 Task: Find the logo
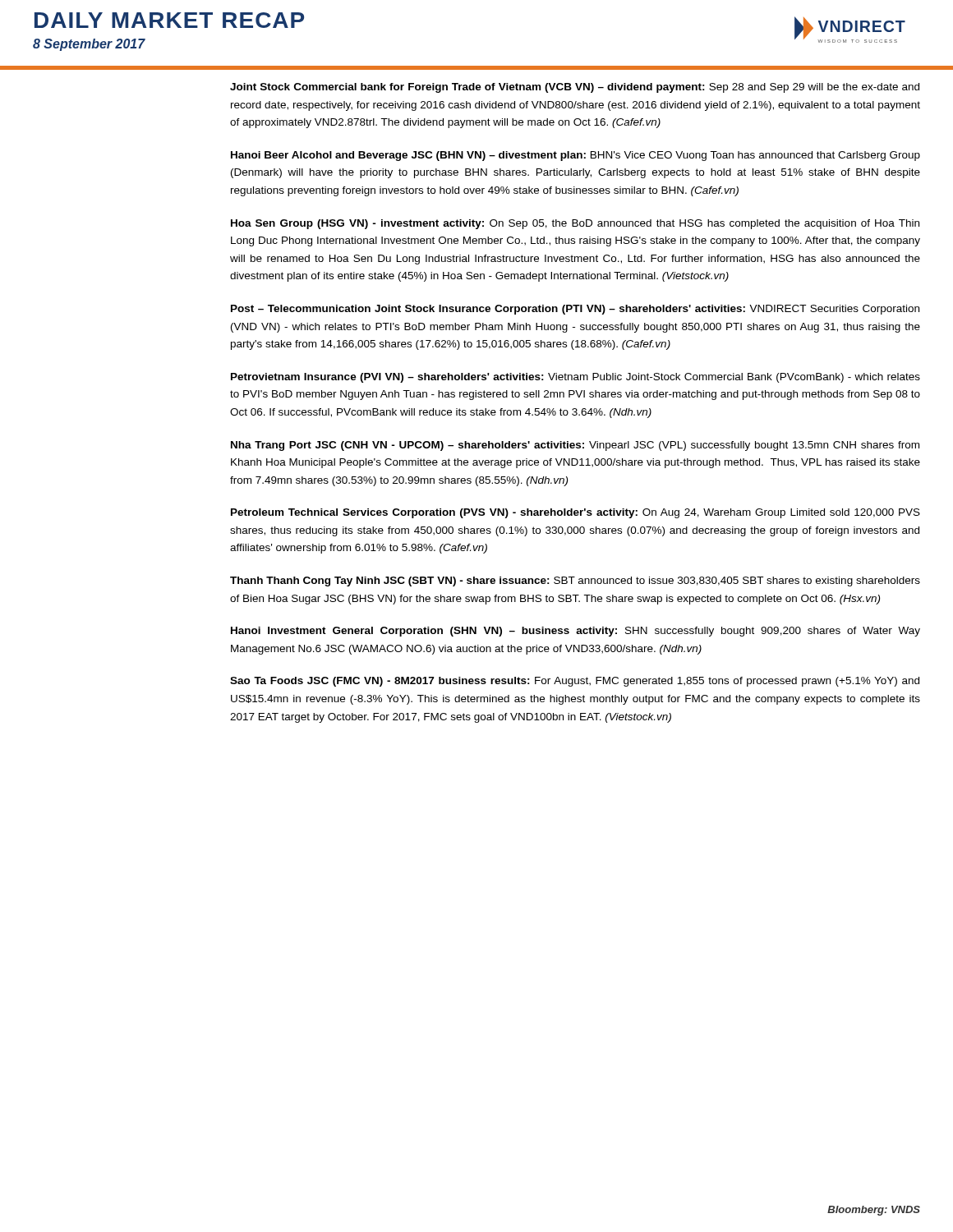point(854,34)
